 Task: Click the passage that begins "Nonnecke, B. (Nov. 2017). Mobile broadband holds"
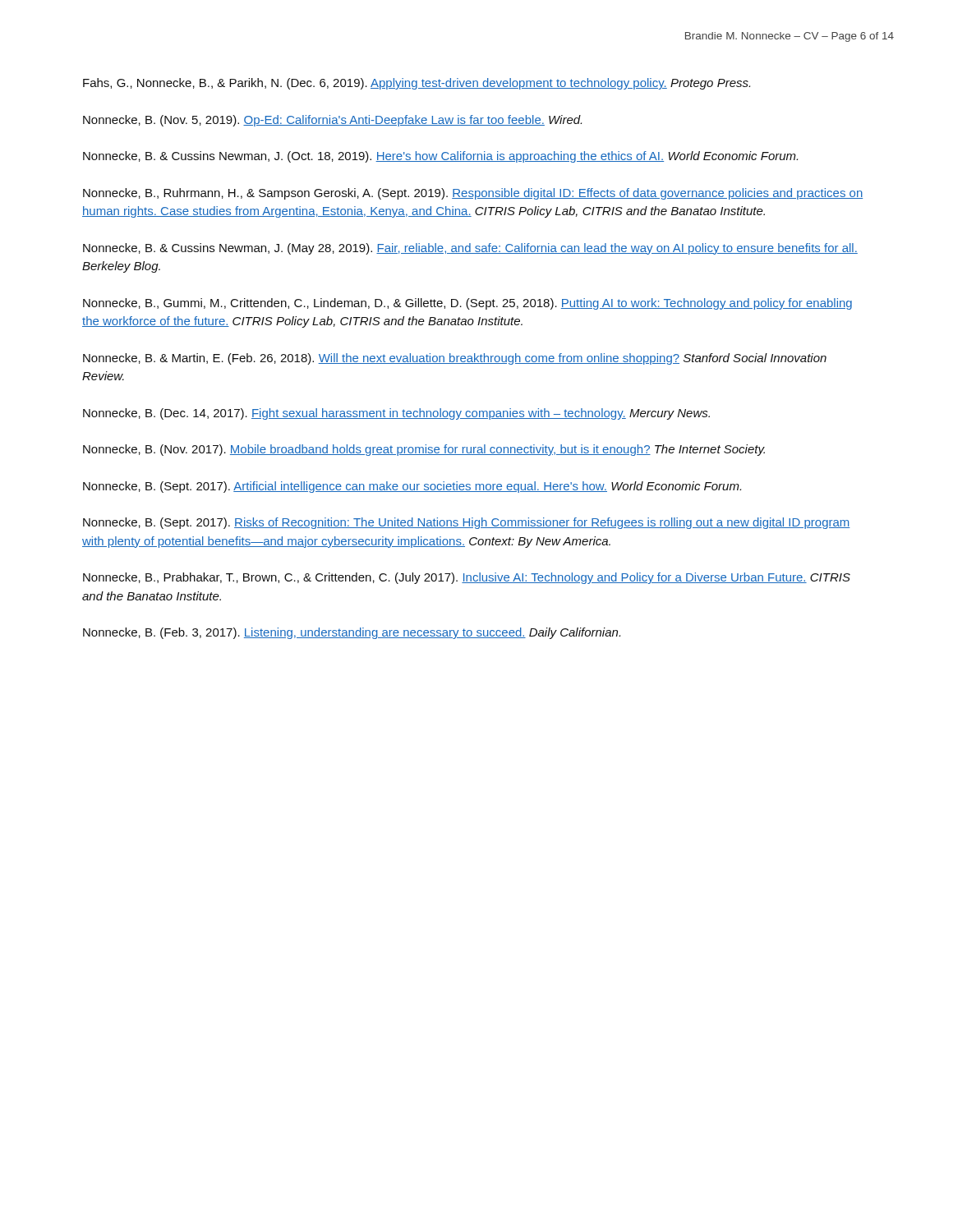tap(424, 449)
